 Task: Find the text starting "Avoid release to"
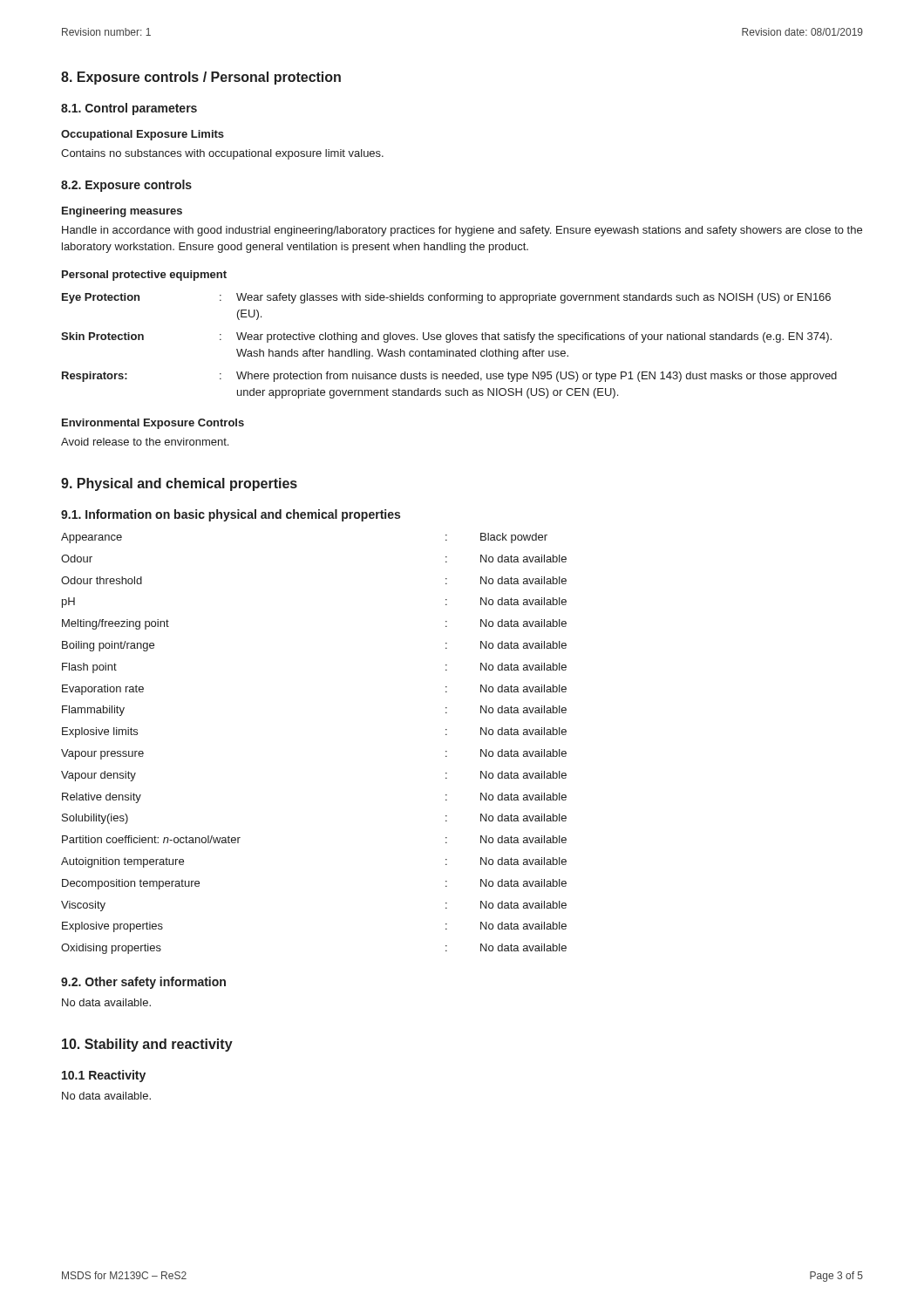click(145, 442)
